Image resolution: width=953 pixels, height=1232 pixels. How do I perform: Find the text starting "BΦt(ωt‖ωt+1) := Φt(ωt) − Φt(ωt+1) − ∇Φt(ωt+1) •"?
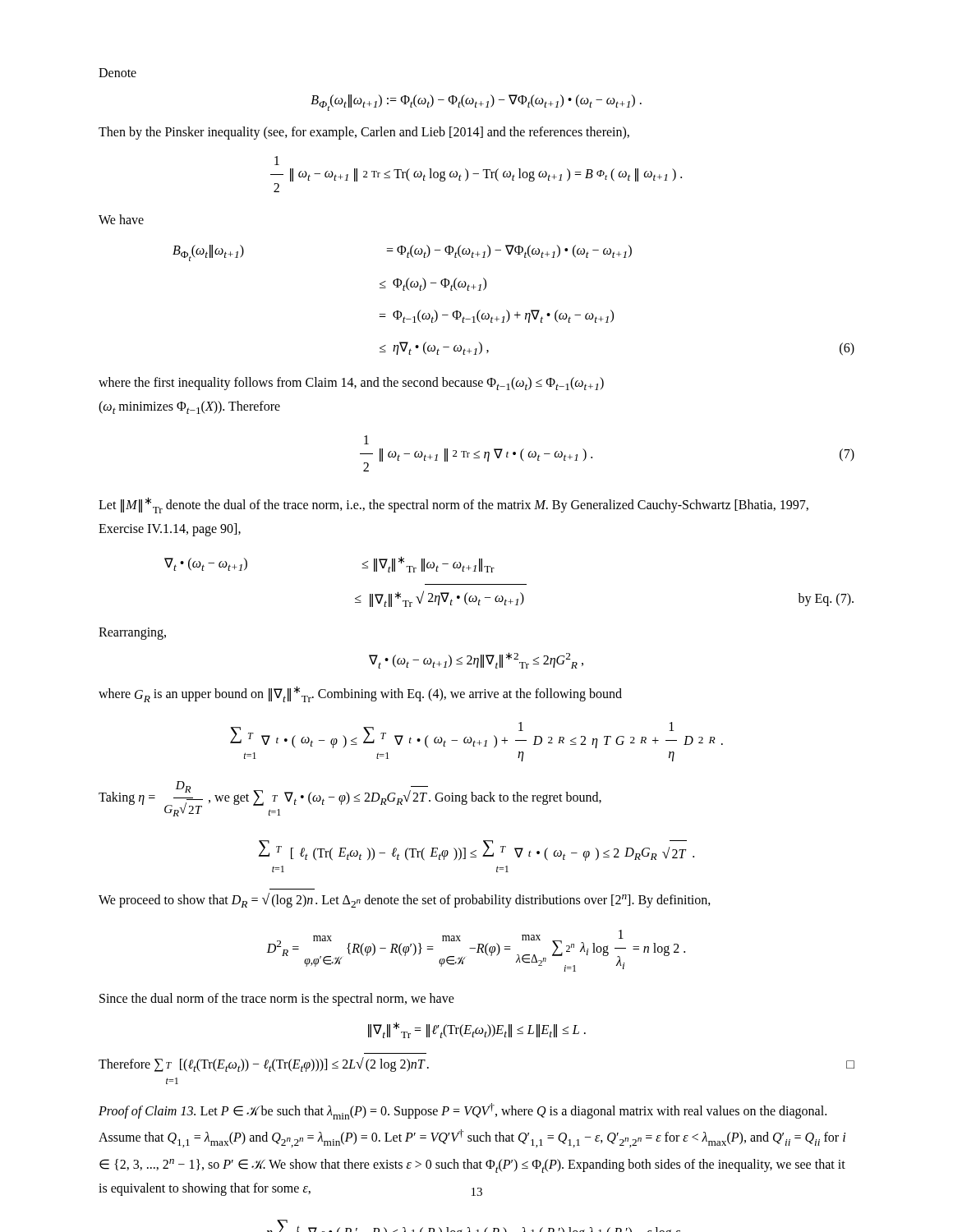tap(476, 103)
